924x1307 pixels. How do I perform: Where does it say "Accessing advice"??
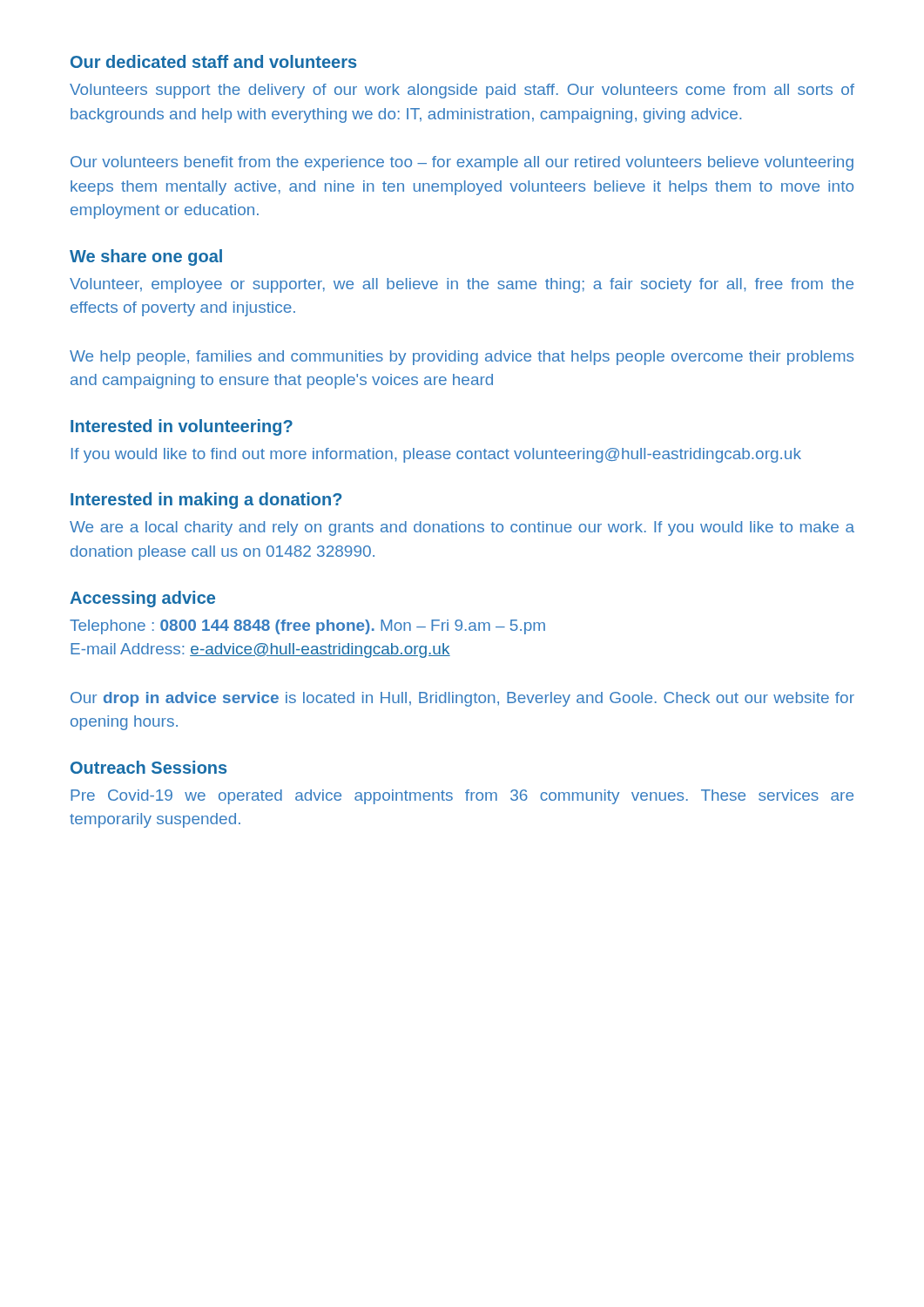(143, 597)
